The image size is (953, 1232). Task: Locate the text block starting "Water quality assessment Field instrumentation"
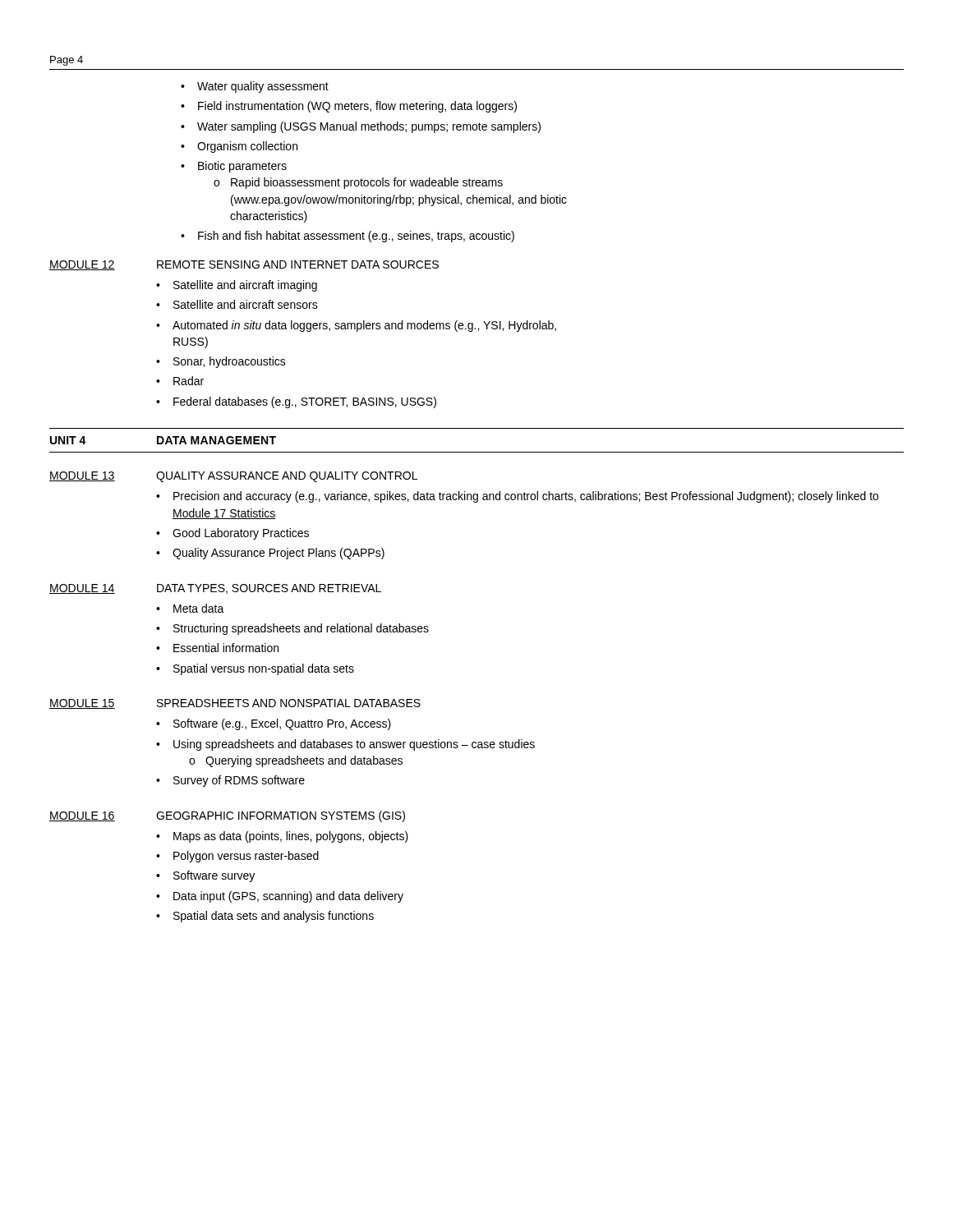point(255,87)
